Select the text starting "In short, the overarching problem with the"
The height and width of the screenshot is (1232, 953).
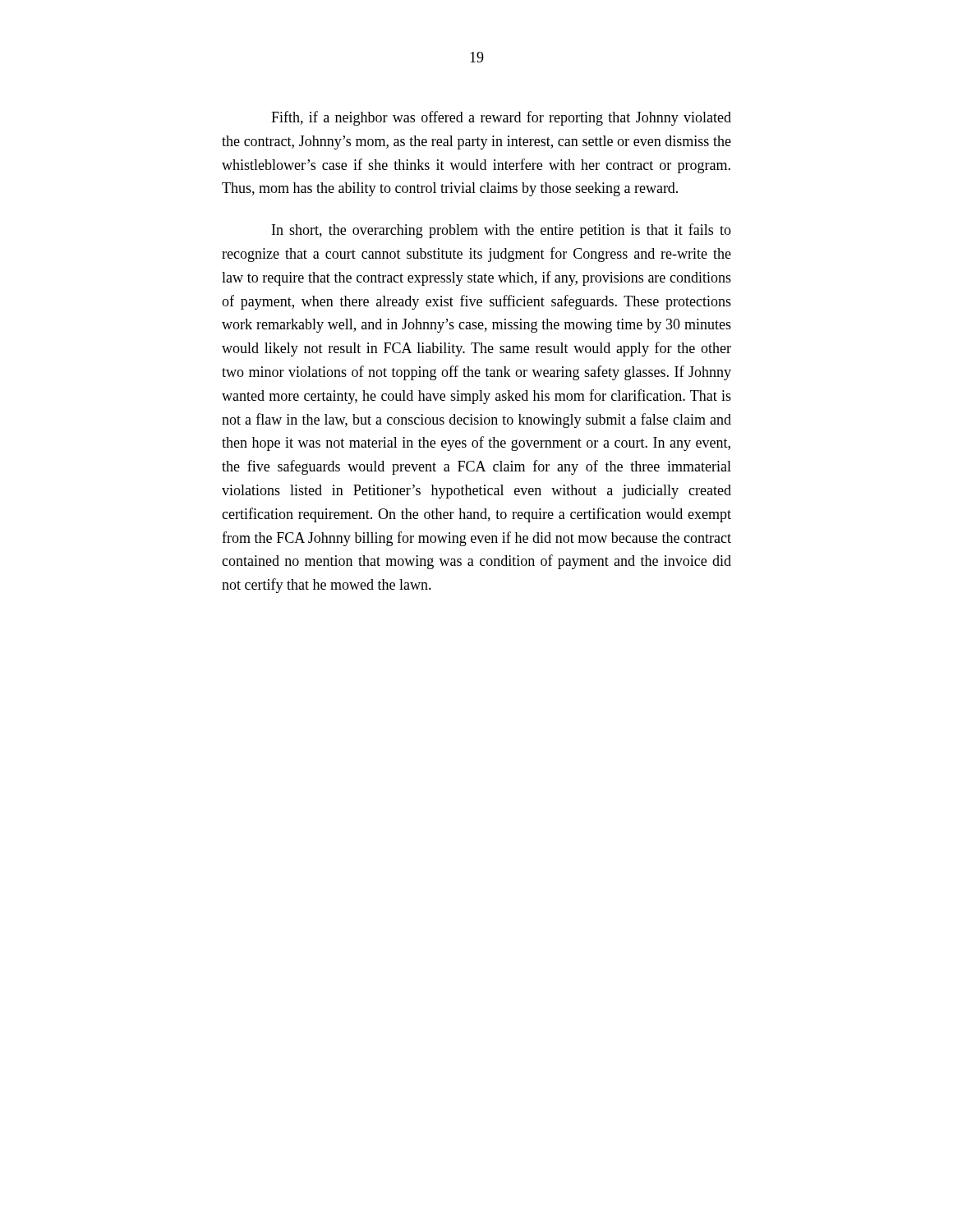(x=476, y=407)
